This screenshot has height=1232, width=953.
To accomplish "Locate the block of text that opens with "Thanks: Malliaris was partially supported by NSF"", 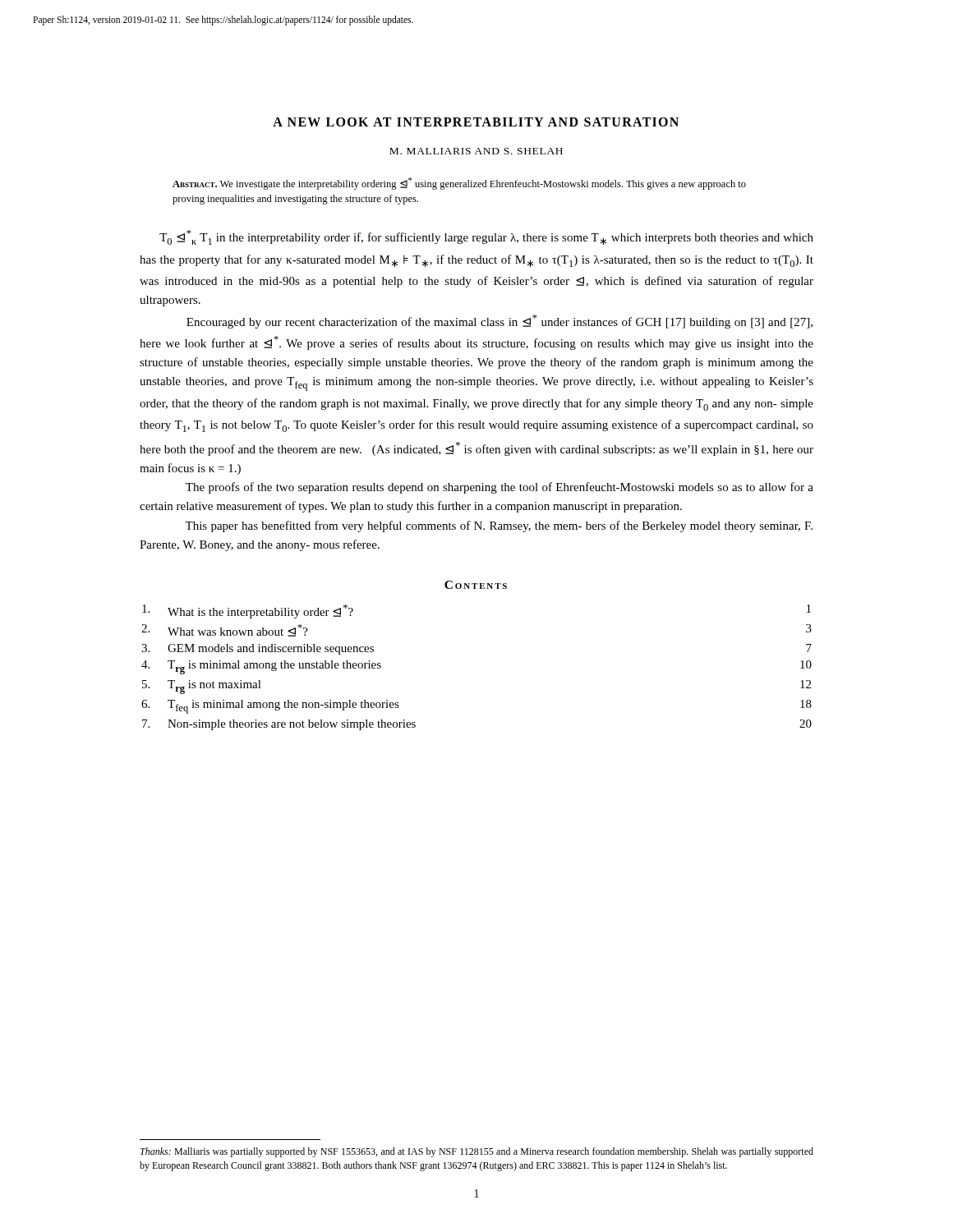I will (x=476, y=1158).
